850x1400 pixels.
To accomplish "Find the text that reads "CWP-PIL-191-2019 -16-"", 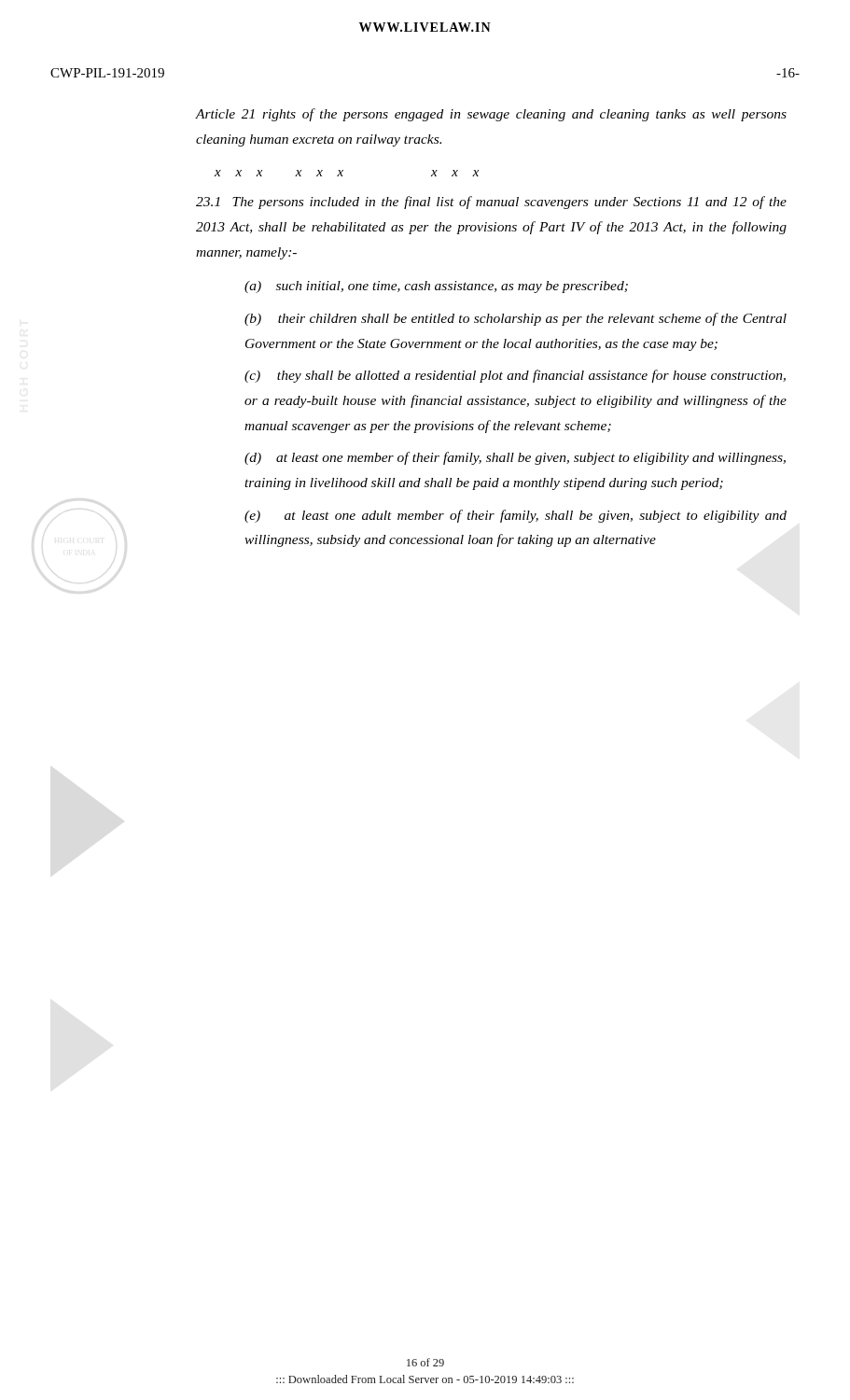I will tap(100, 72).
